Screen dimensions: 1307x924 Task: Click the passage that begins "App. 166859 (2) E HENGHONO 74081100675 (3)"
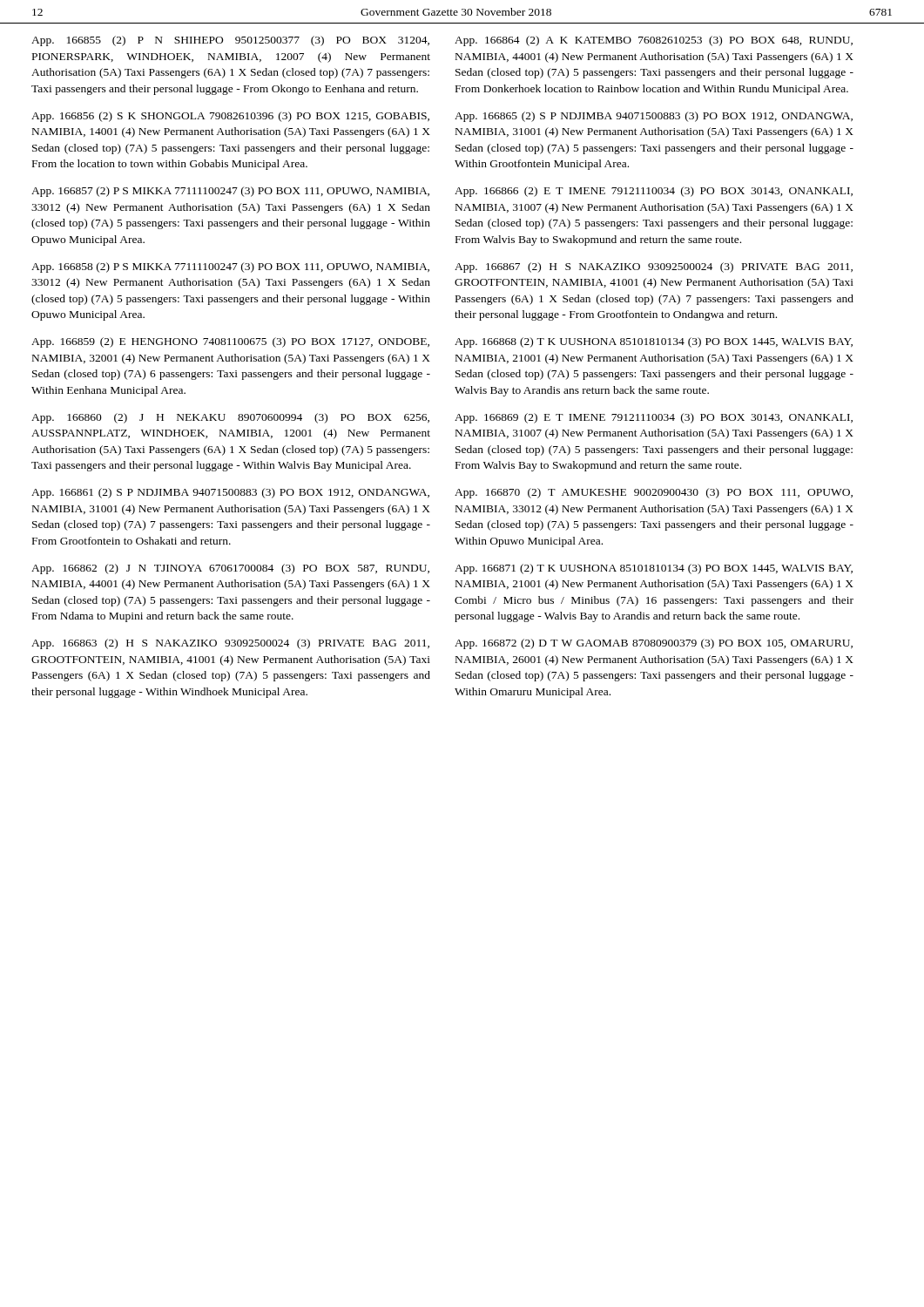point(231,365)
